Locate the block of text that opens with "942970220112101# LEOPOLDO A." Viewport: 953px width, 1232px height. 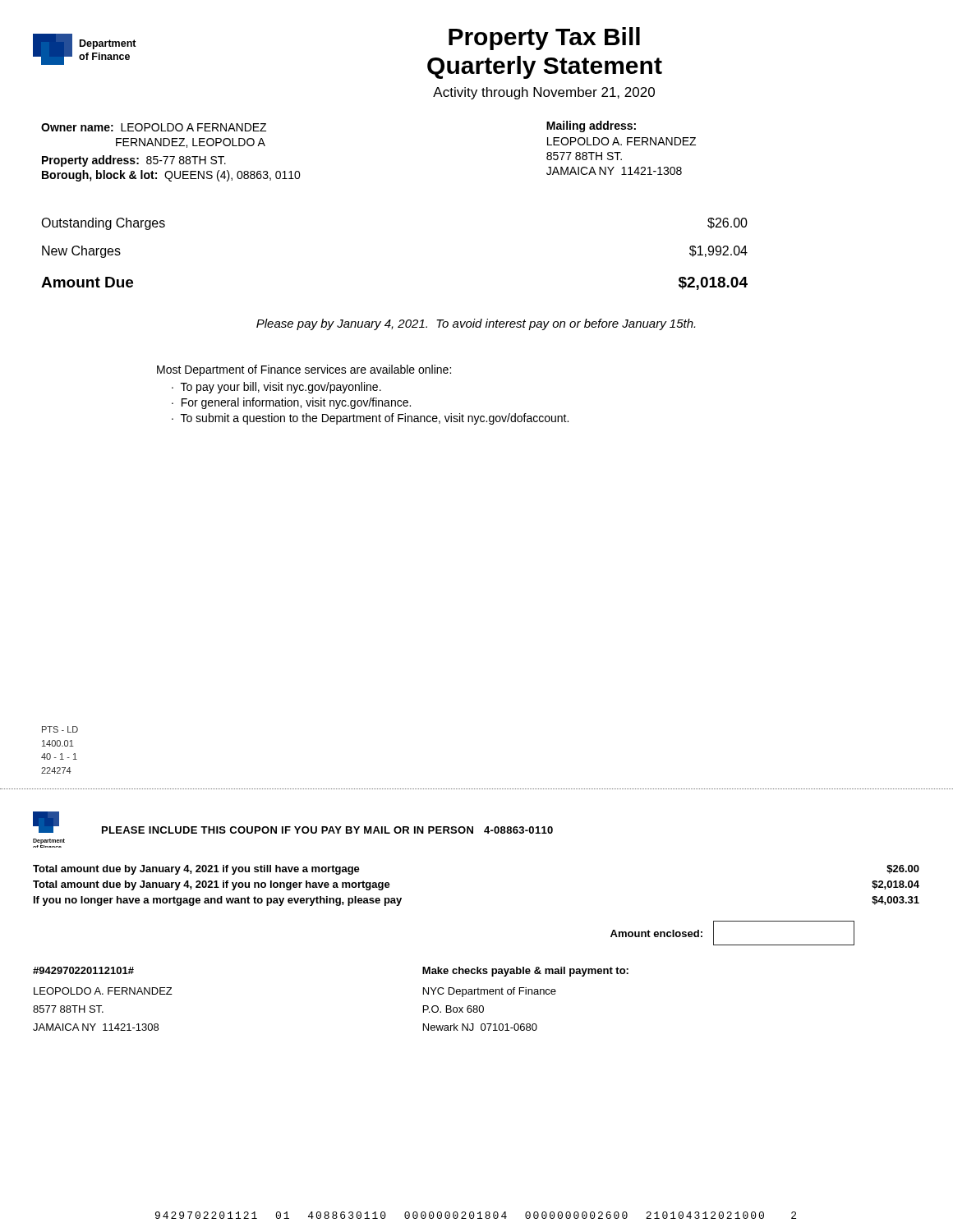(103, 999)
